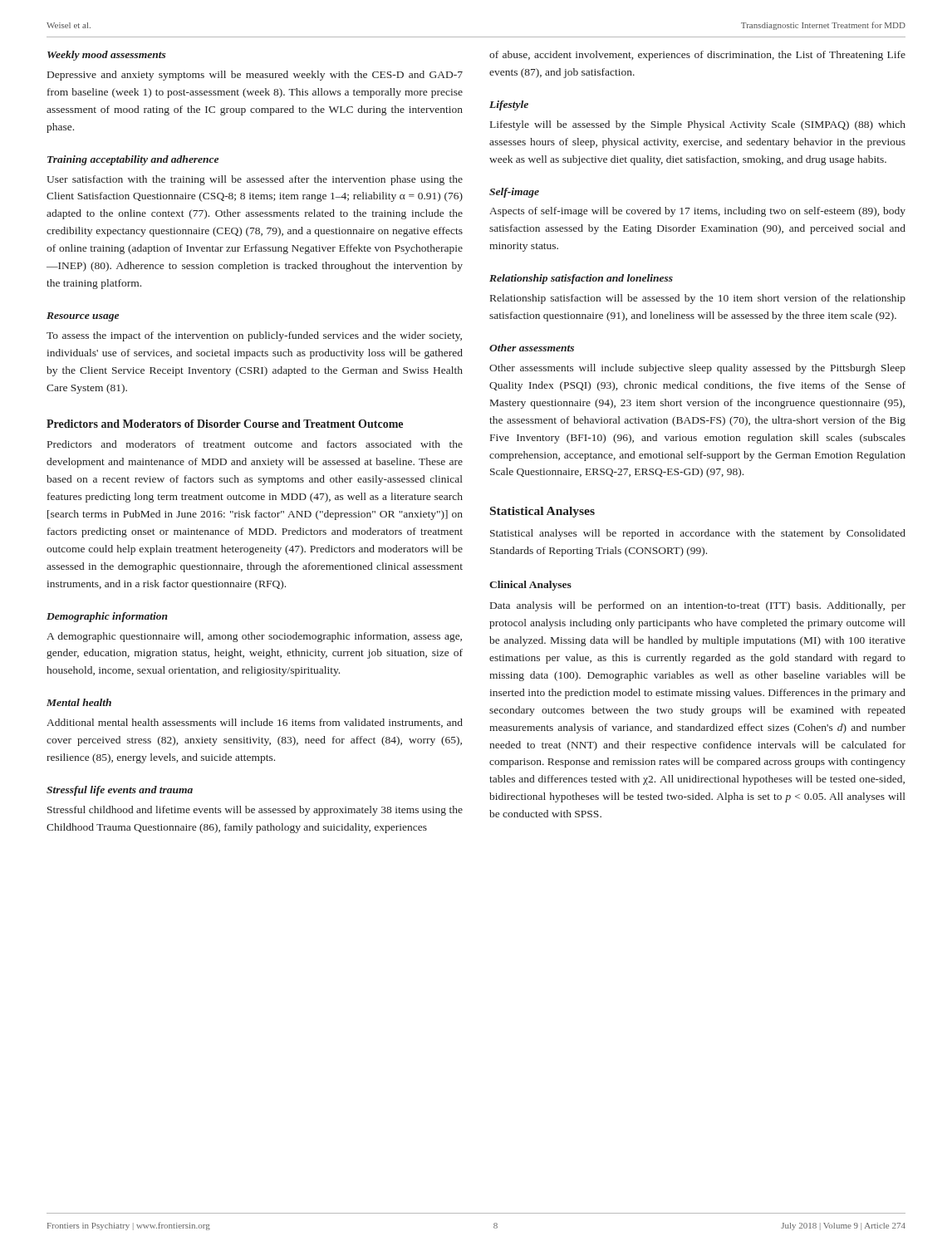Navigate to the passage starting "Demographic information"
Image resolution: width=952 pixels, height=1246 pixels.
point(107,616)
